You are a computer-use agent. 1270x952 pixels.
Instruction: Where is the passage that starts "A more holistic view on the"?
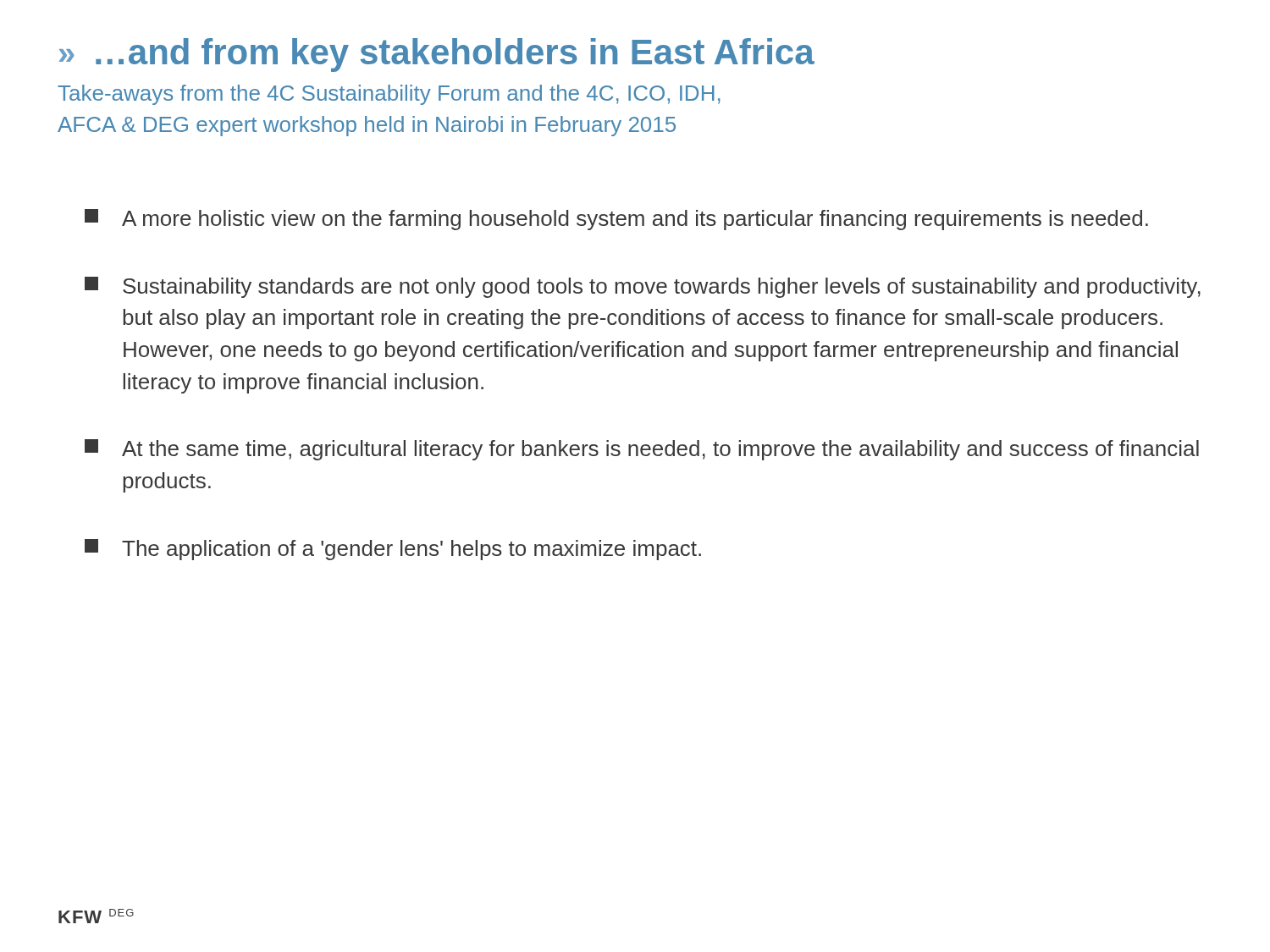[x=617, y=219]
